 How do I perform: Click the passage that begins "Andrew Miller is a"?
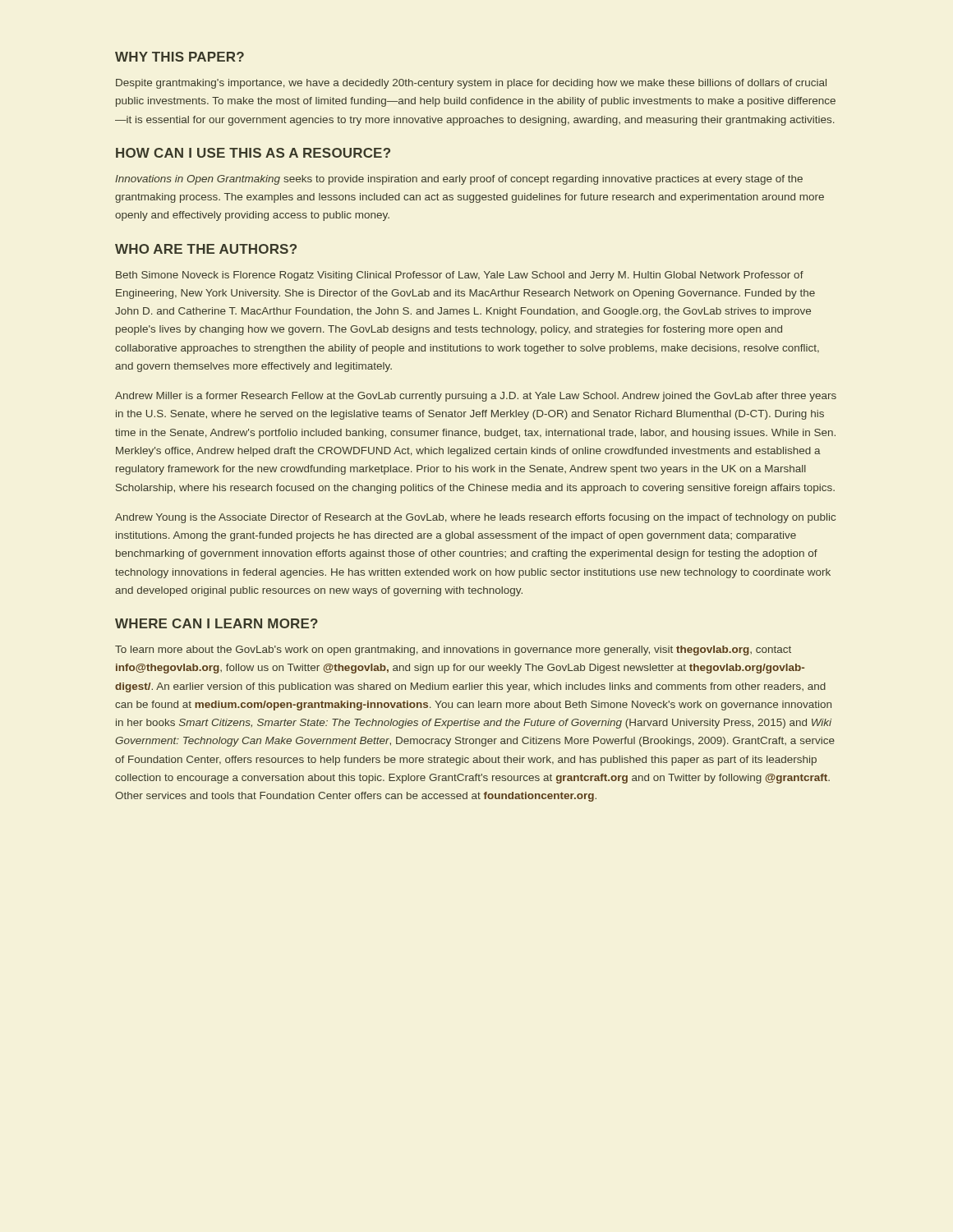click(x=476, y=441)
